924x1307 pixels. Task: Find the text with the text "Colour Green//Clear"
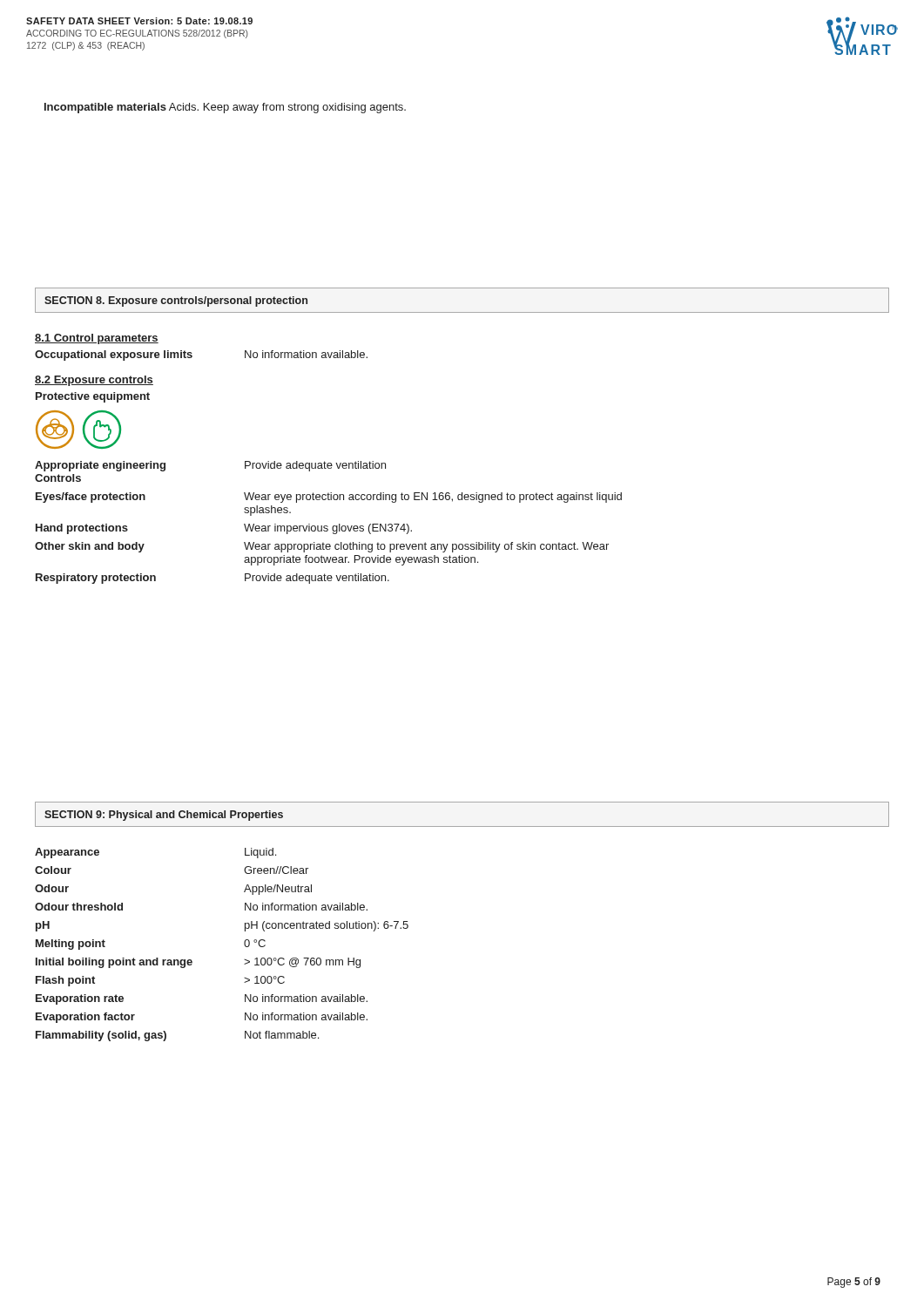tap(51, 870)
